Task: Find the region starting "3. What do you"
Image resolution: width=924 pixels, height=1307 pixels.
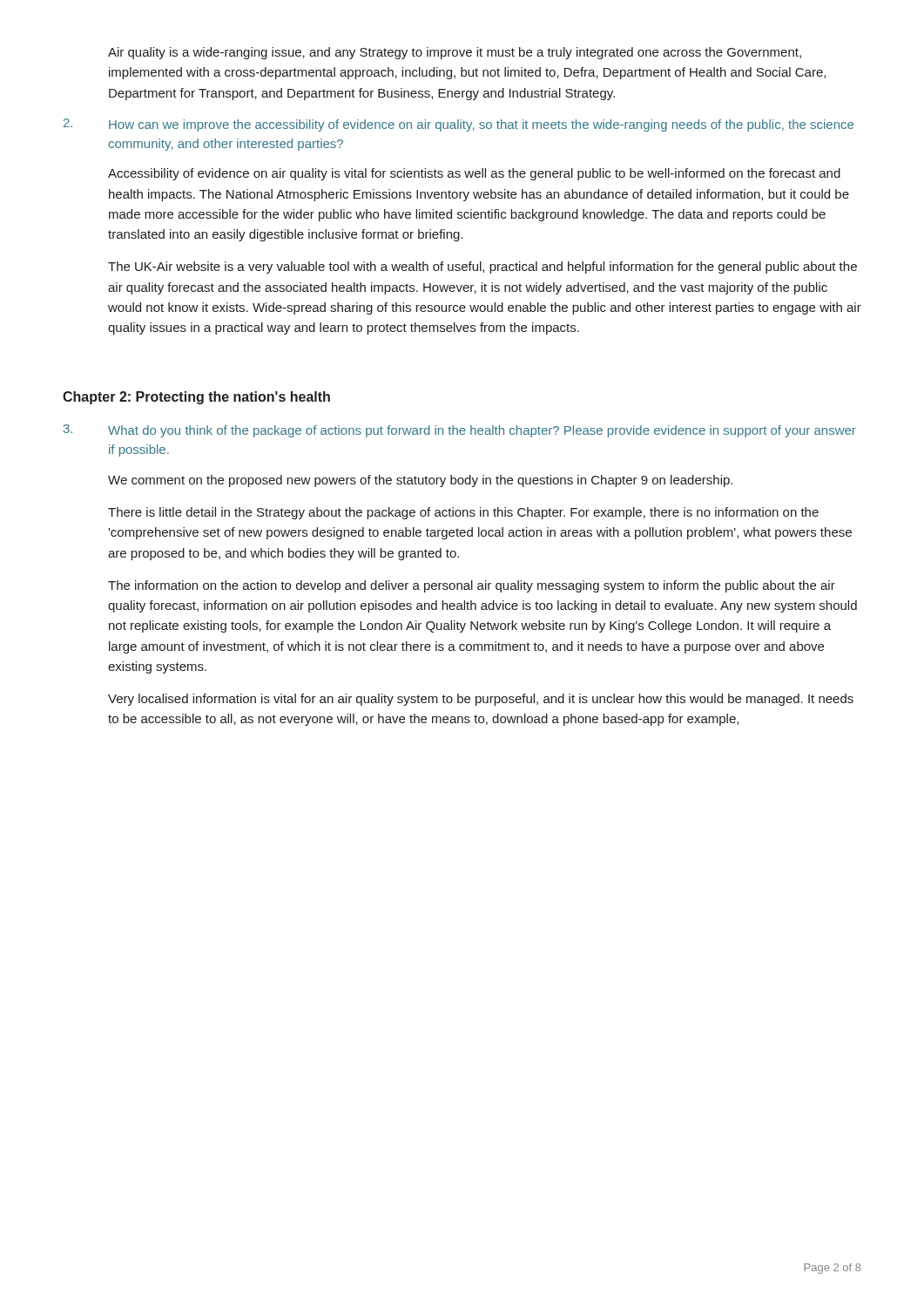Action: 462,440
